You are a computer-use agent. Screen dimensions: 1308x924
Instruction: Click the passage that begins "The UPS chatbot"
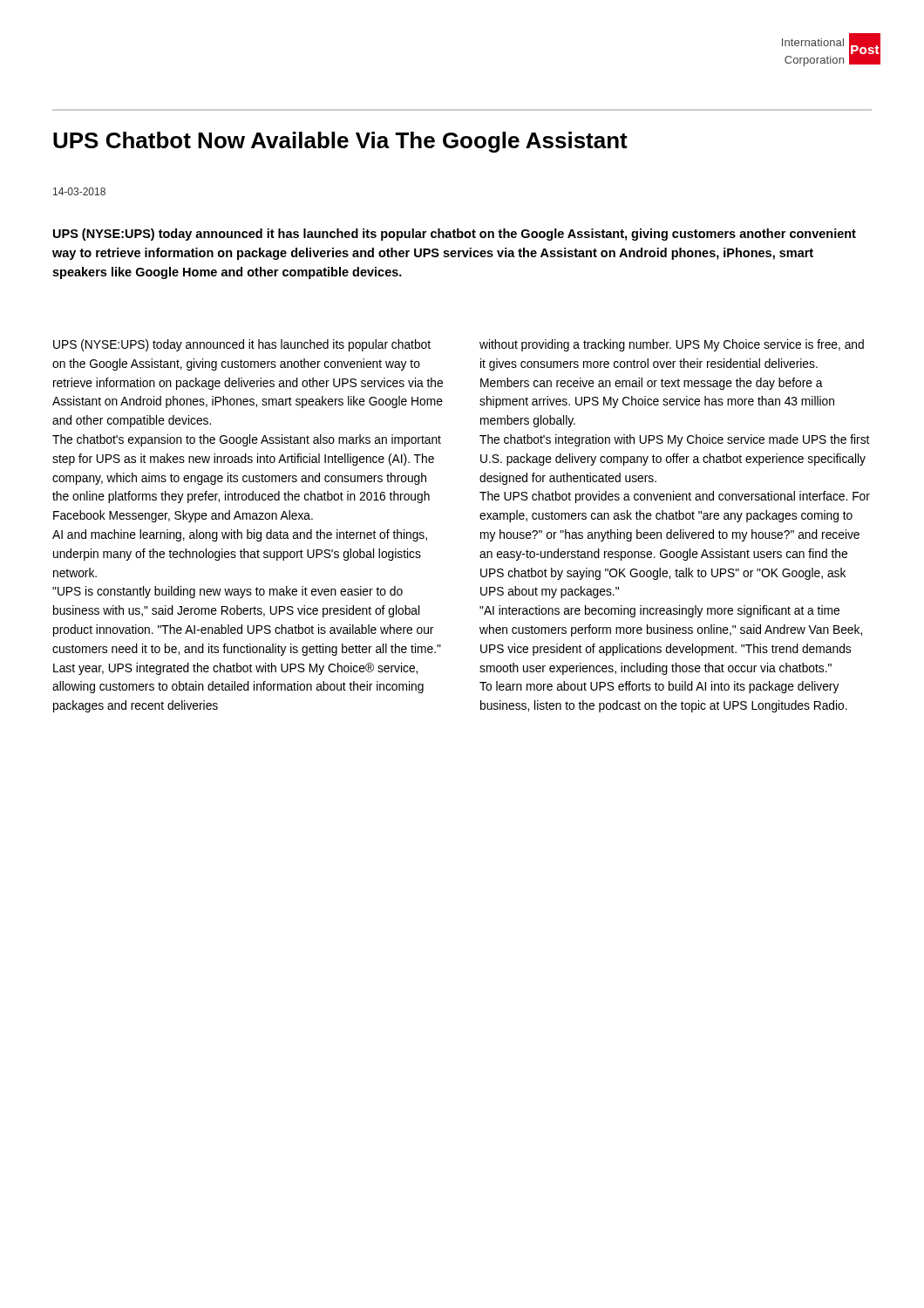pyautogui.click(x=676, y=545)
